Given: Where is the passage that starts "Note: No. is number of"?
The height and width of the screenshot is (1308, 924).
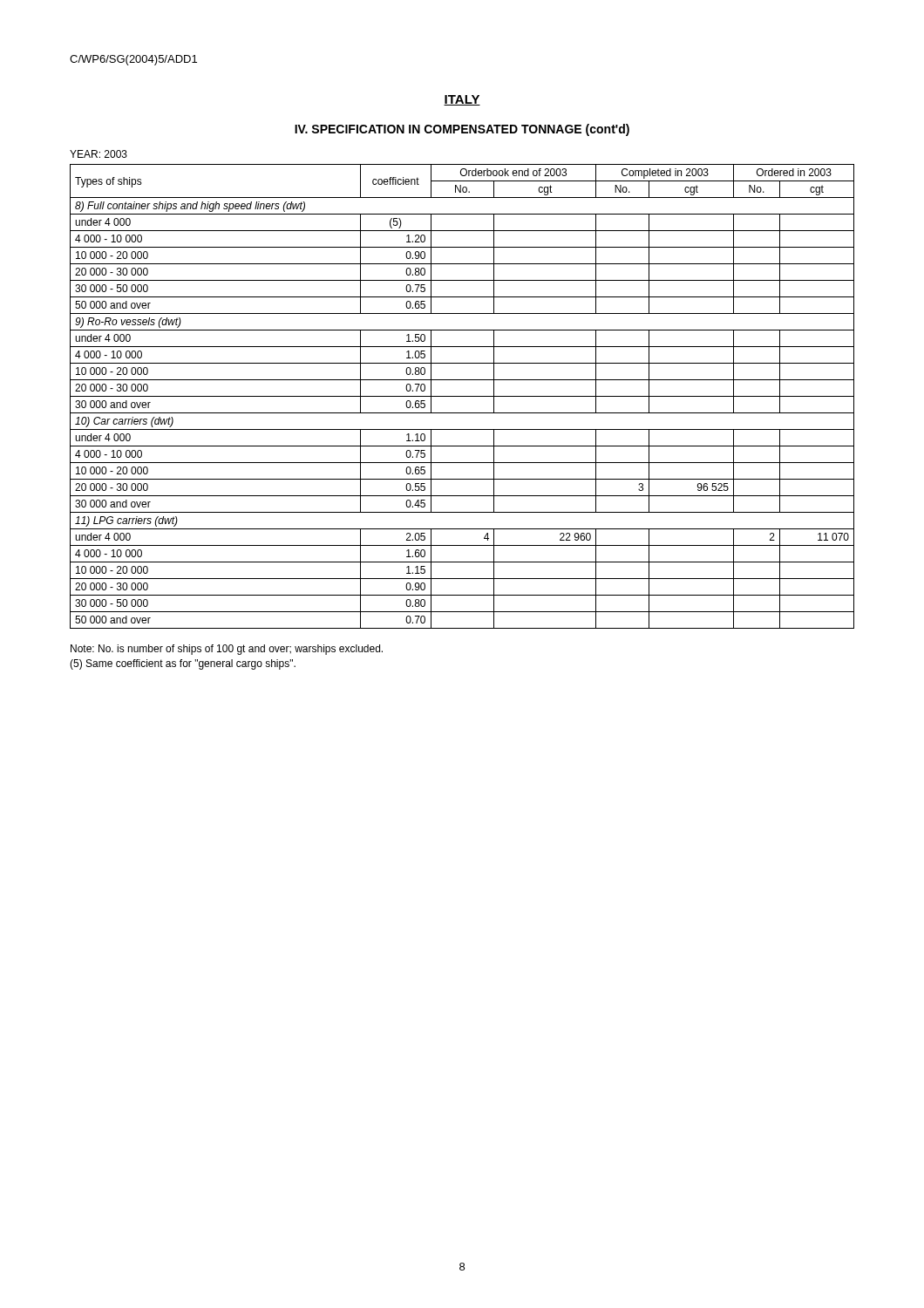Looking at the screenshot, I should (x=227, y=649).
